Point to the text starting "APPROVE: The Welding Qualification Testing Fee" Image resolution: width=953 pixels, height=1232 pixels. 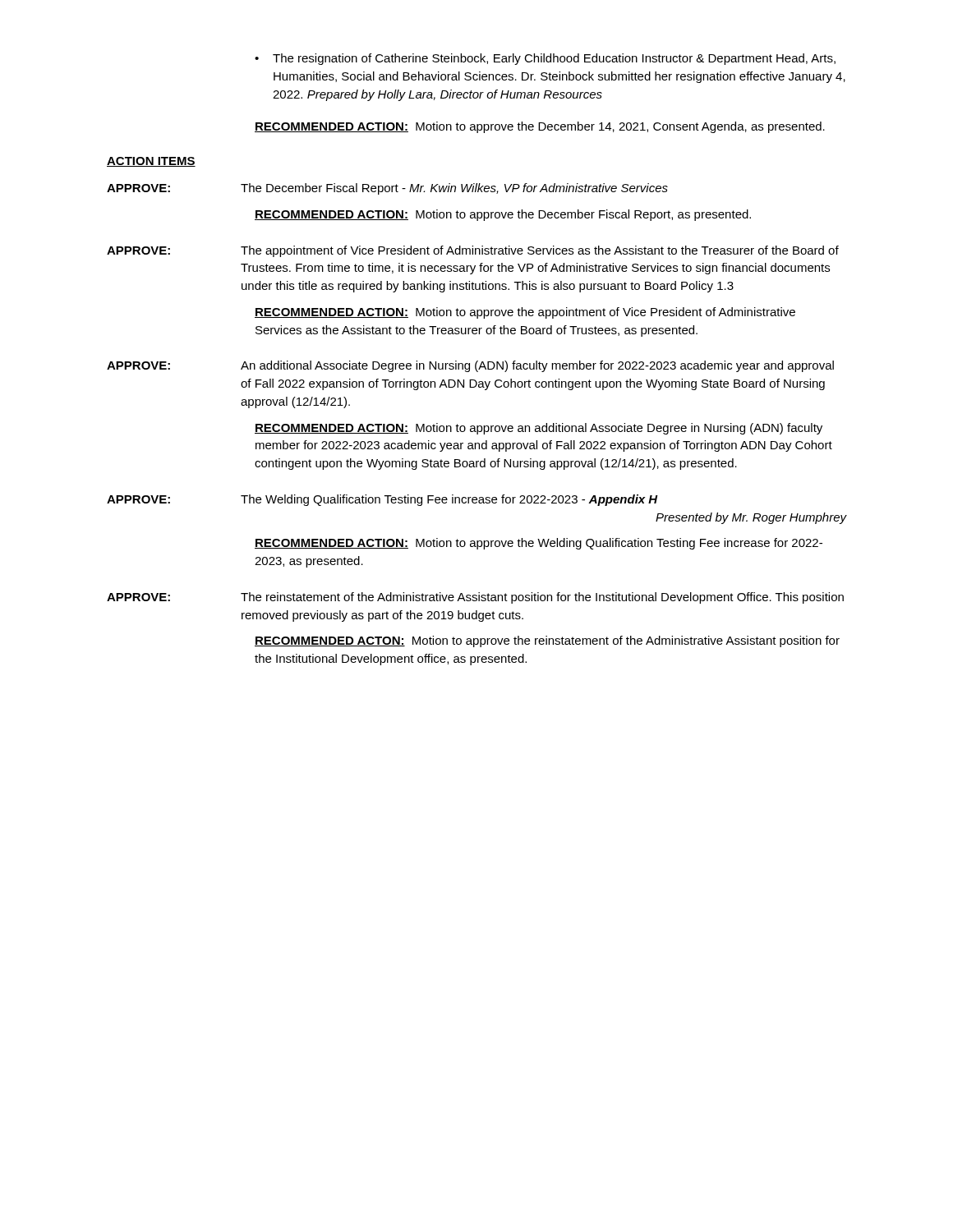click(476, 508)
